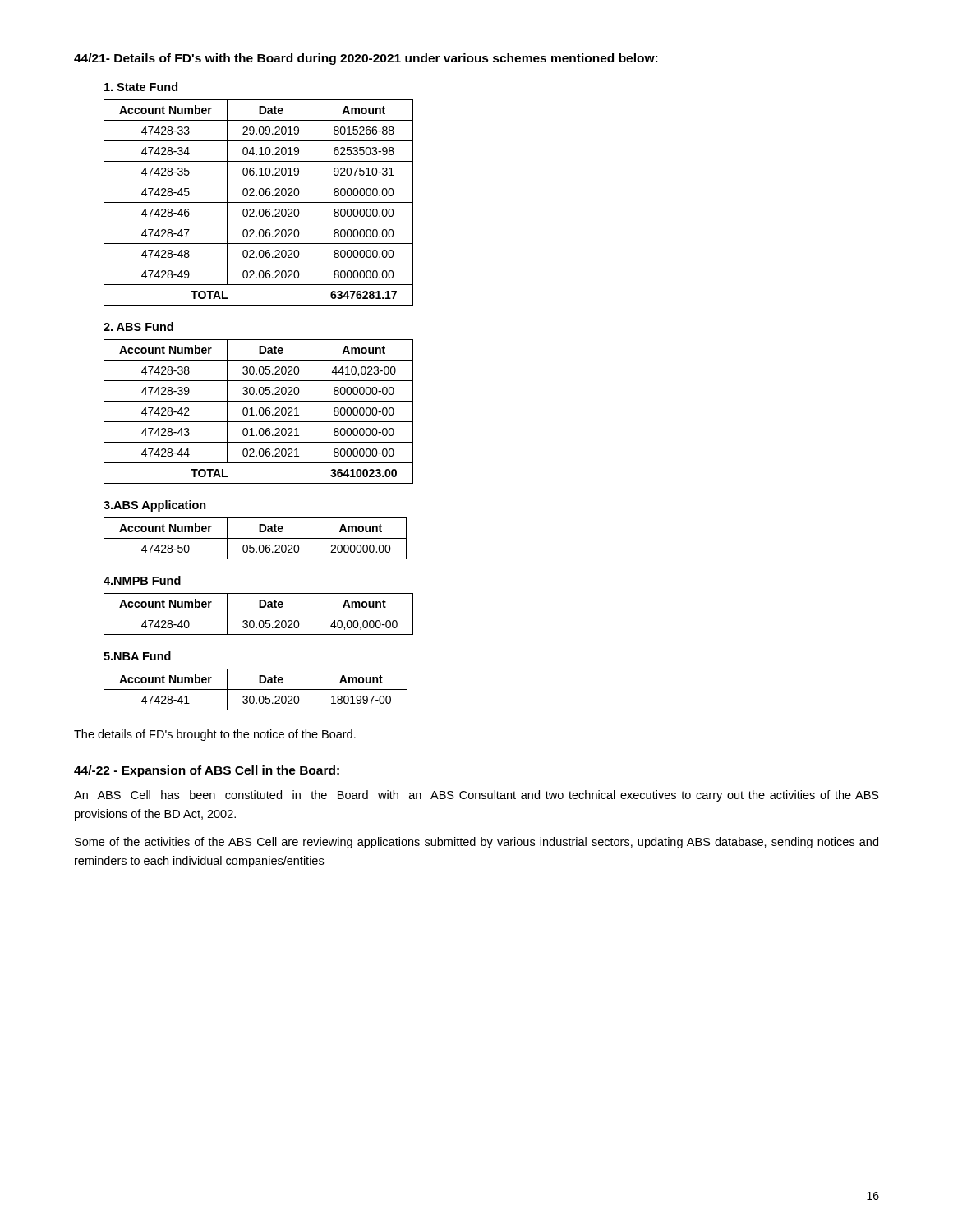
Task: Point to the block beginning "An ABS Cell"
Action: tap(476, 804)
